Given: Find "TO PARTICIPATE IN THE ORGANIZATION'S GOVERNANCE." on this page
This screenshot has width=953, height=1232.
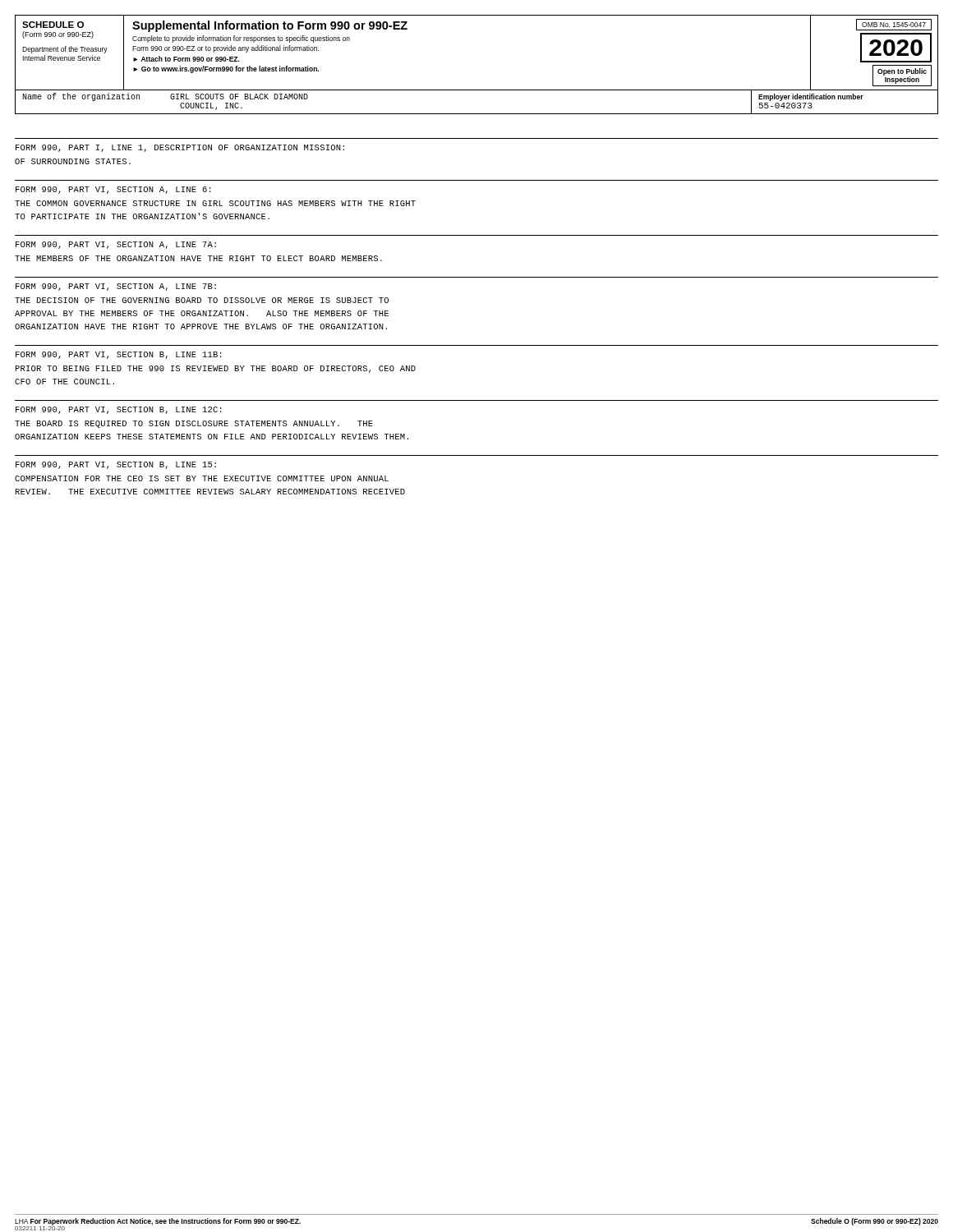Looking at the screenshot, I should click(143, 217).
